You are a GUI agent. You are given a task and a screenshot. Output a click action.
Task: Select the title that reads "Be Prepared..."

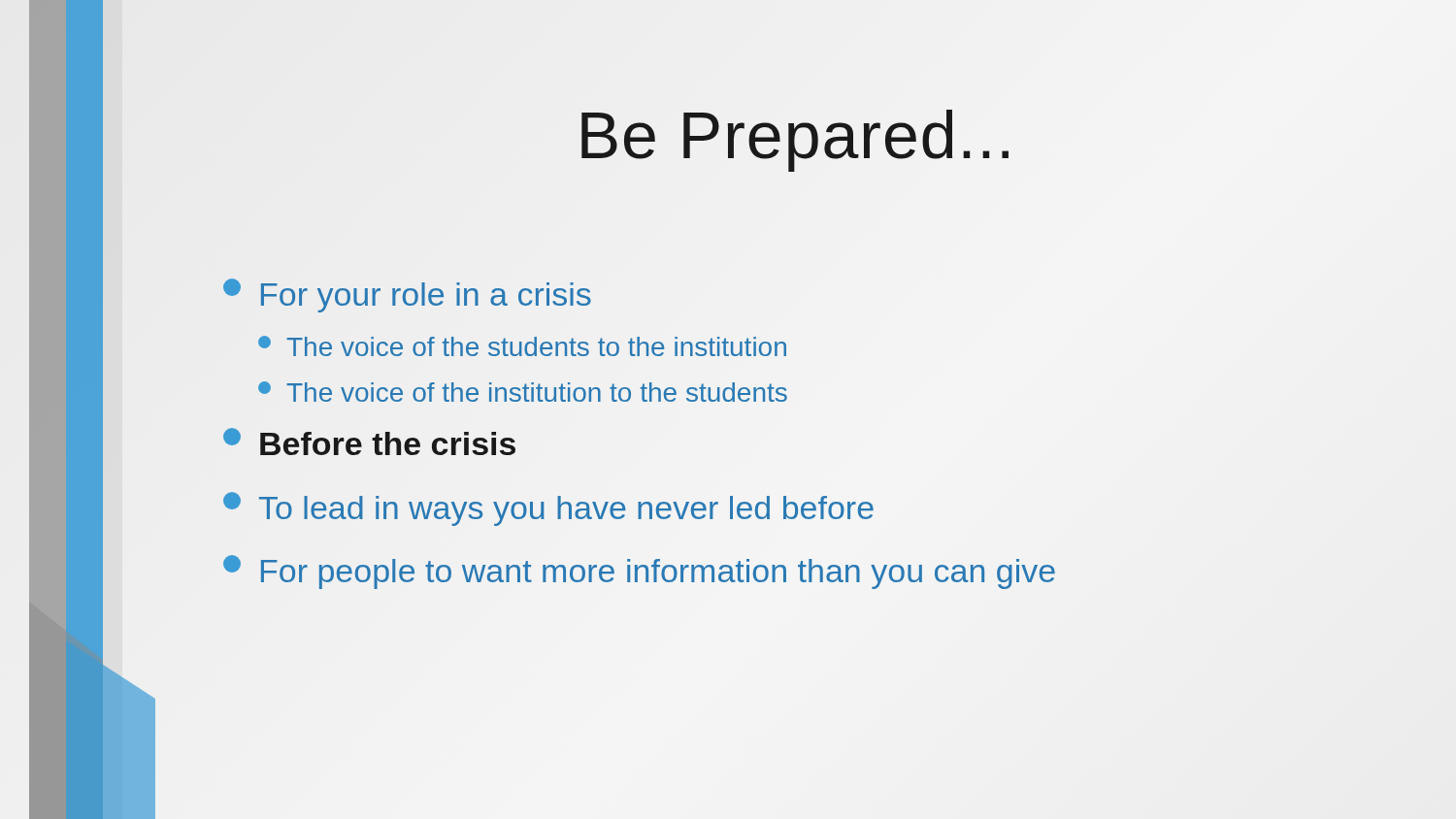[x=796, y=135]
